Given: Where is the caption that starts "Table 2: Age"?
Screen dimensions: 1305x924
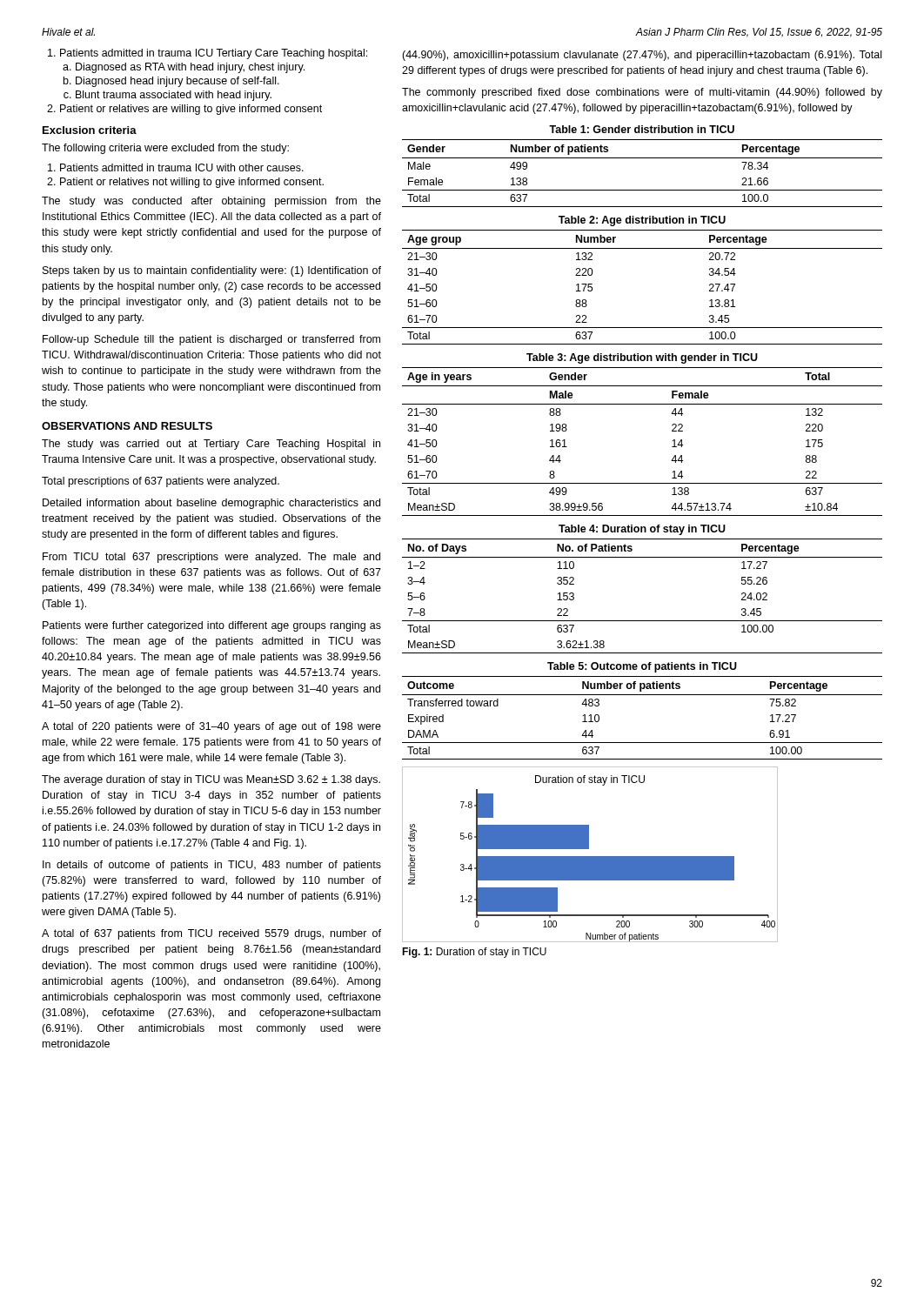Looking at the screenshot, I should tap(642, 220).
